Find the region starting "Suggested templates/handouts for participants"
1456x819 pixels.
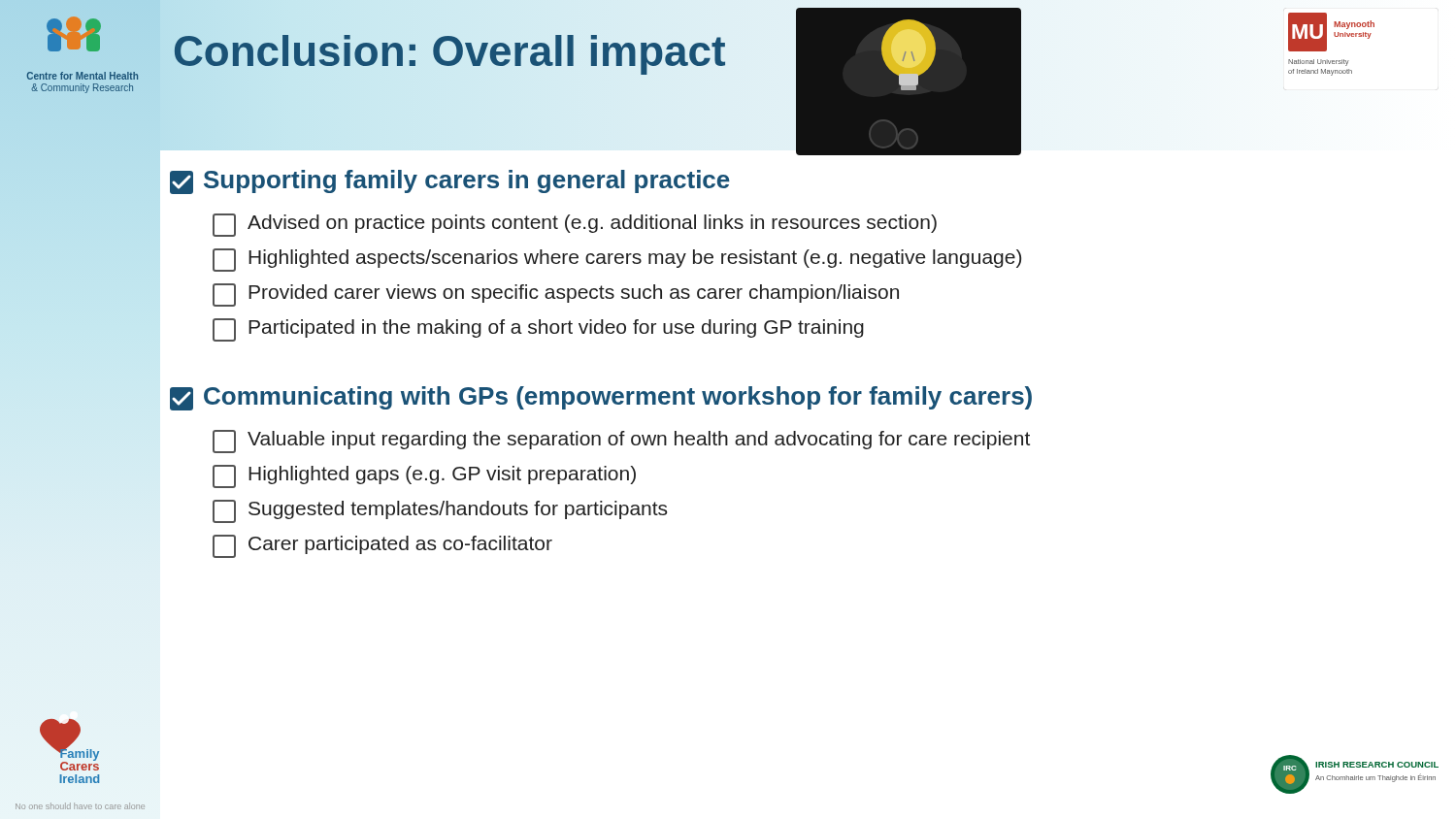pos(440,510)
